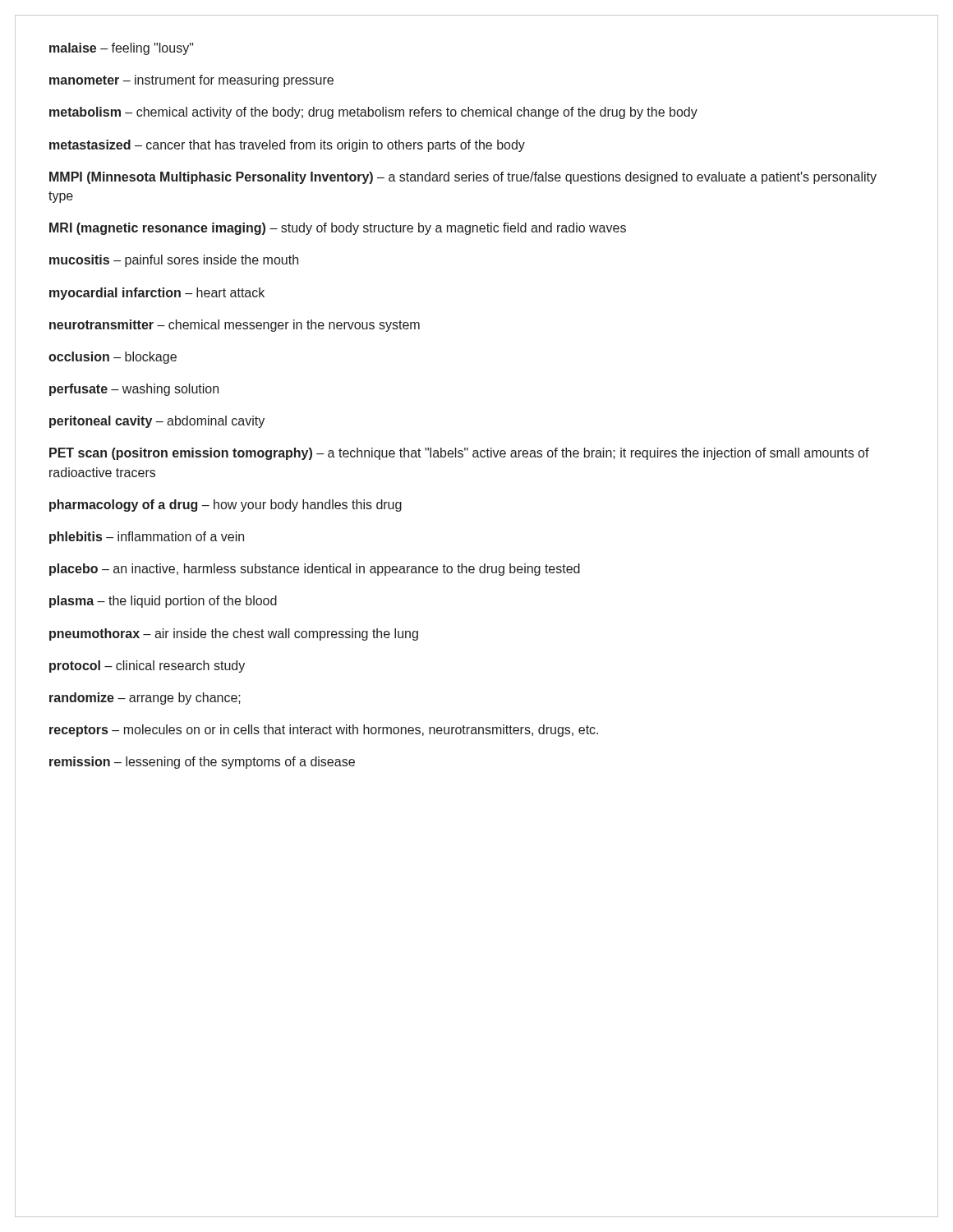Locate the list item with the text "pneumothorax – air inside the chest"

coord(234,633)
